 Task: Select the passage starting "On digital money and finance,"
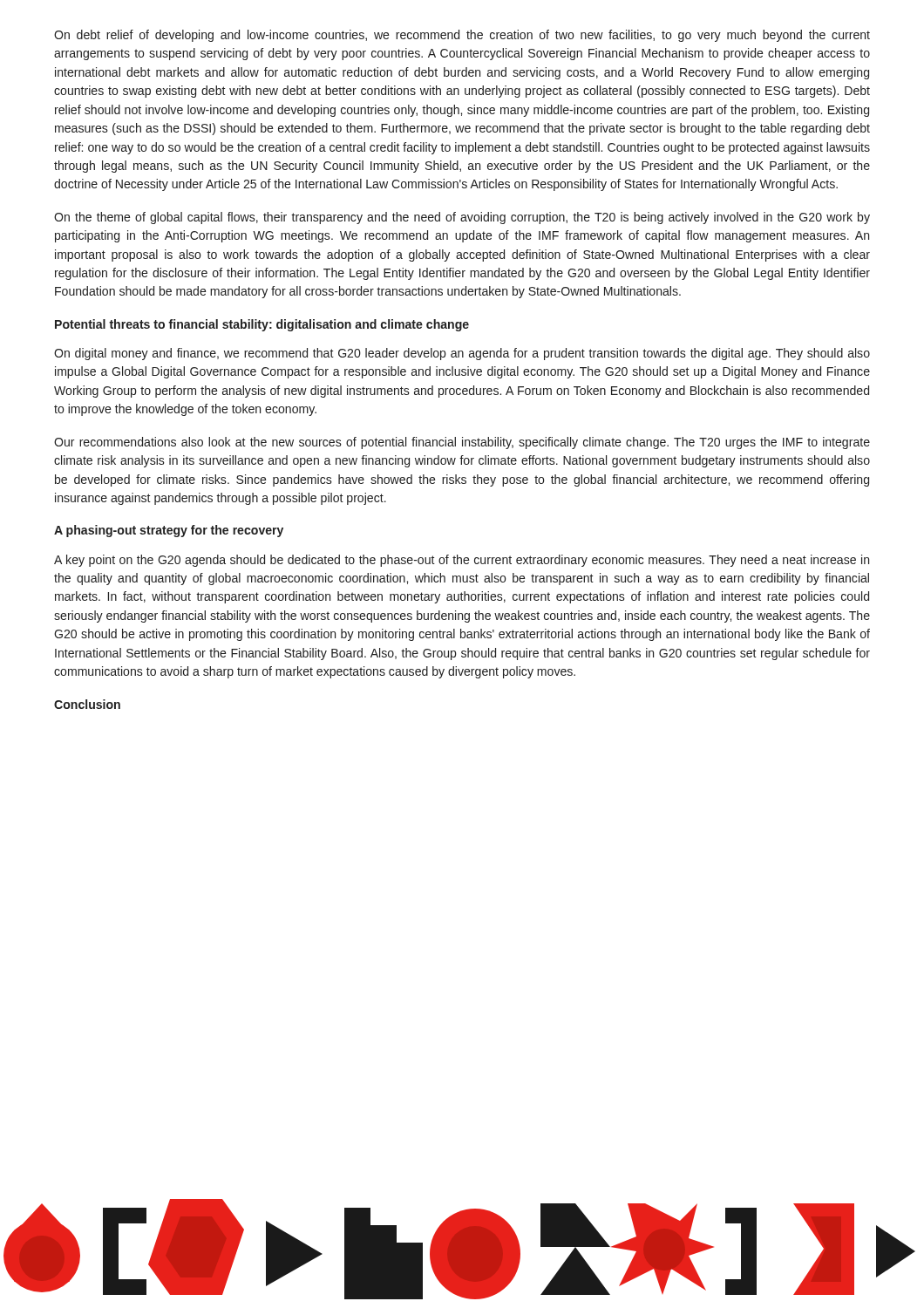coord(462,381)
